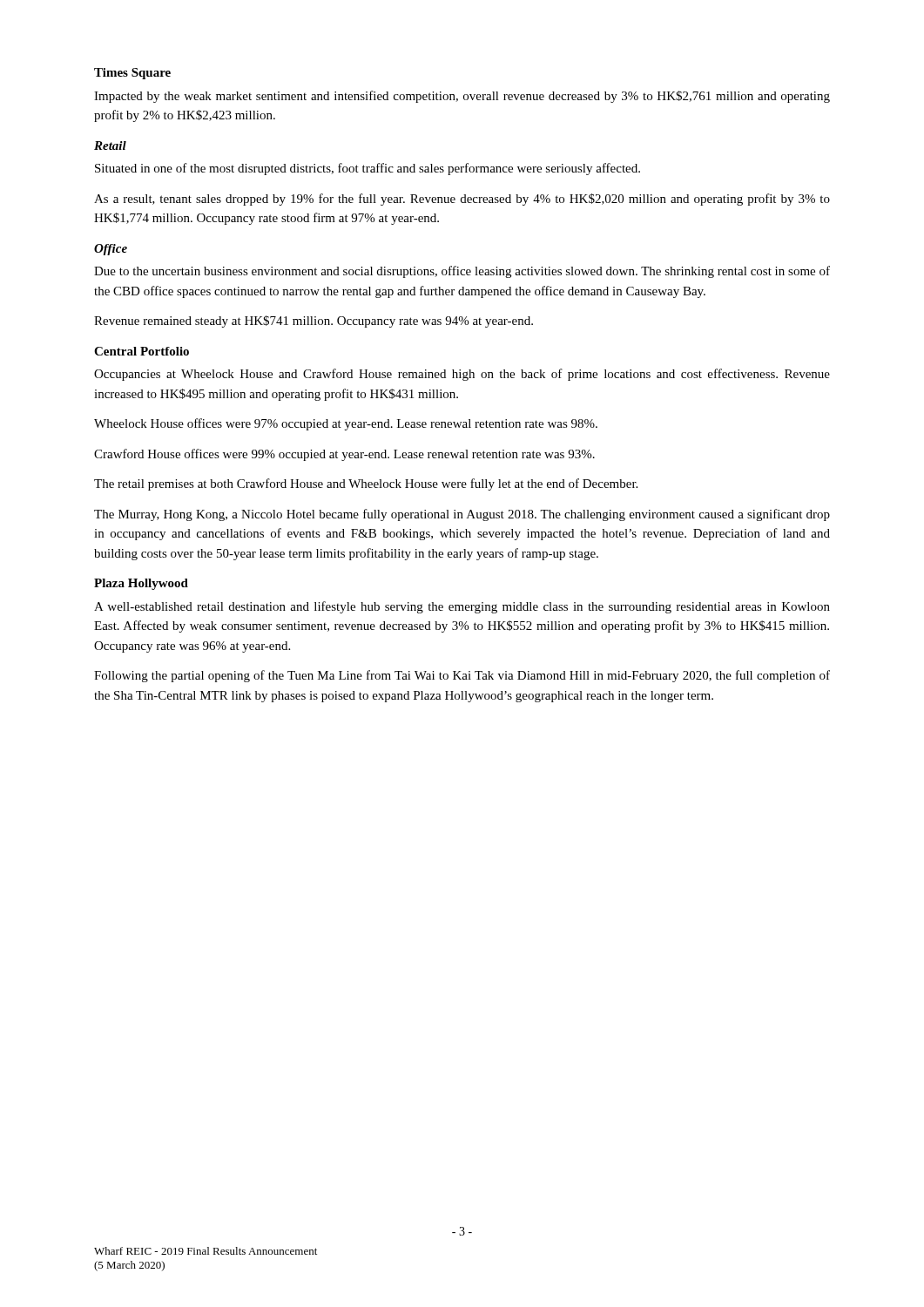The width and height of the screenshot is (924, 1307).
Task: Point to the passage starting "The Murray, Hong Kong,"
Action: click(x=462, y=534)
